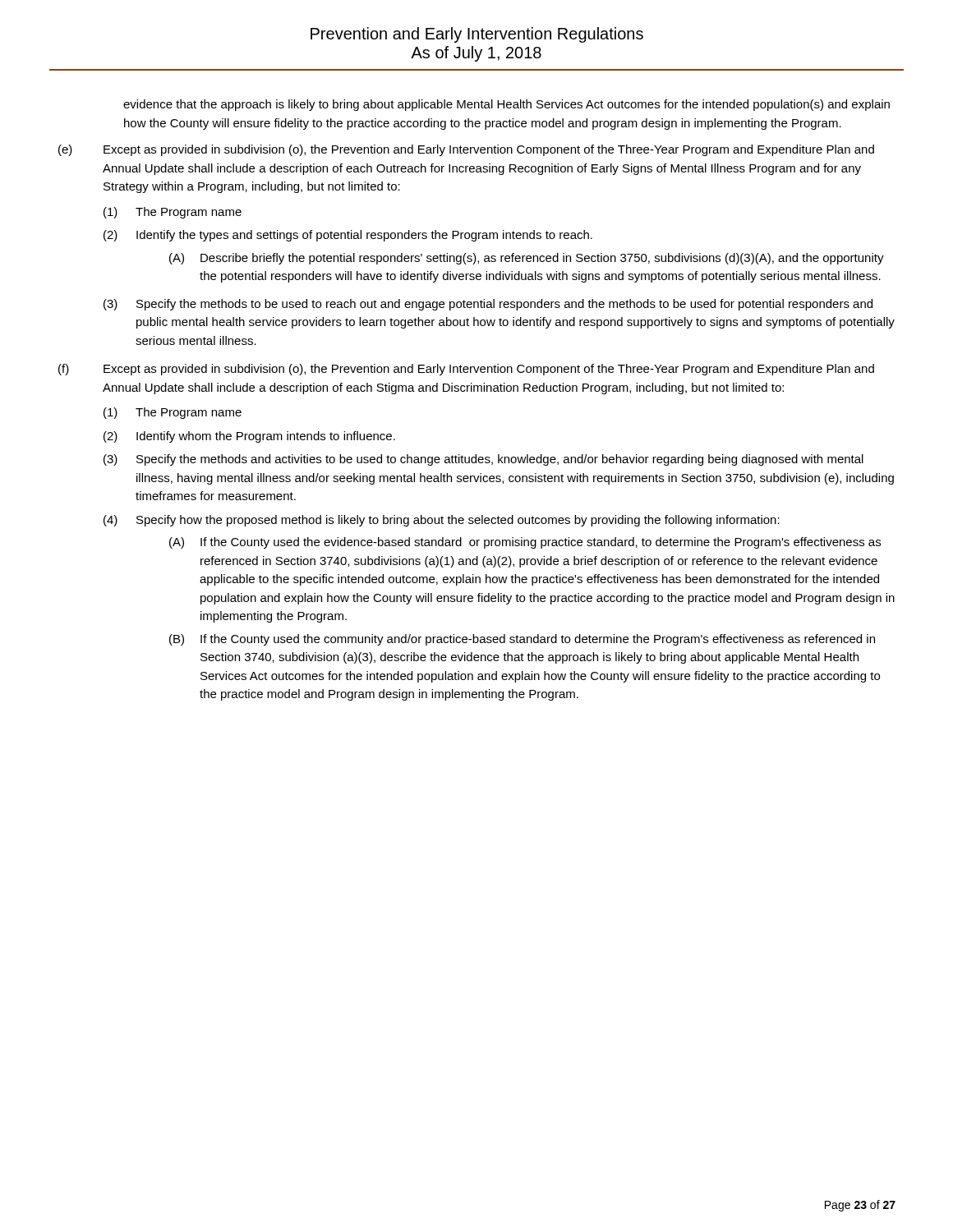This screenshot has height=1232, width=953.
Task: Locate the element starting "(e) Except as provided"
Action: click(x=476, y=248)
